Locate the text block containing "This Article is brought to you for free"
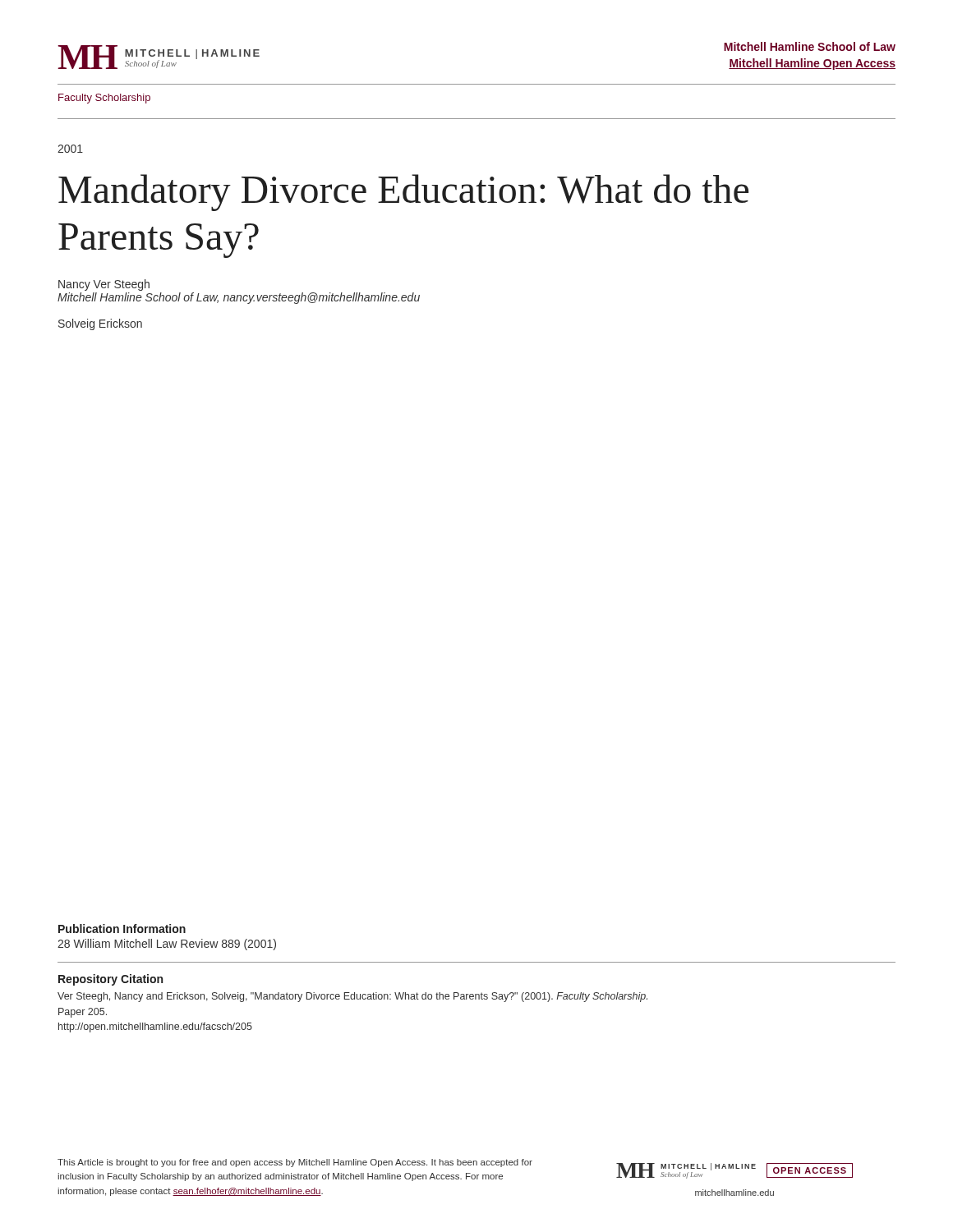The width and height of the screenshot is (953, 1232). [x=295, y=1176]
